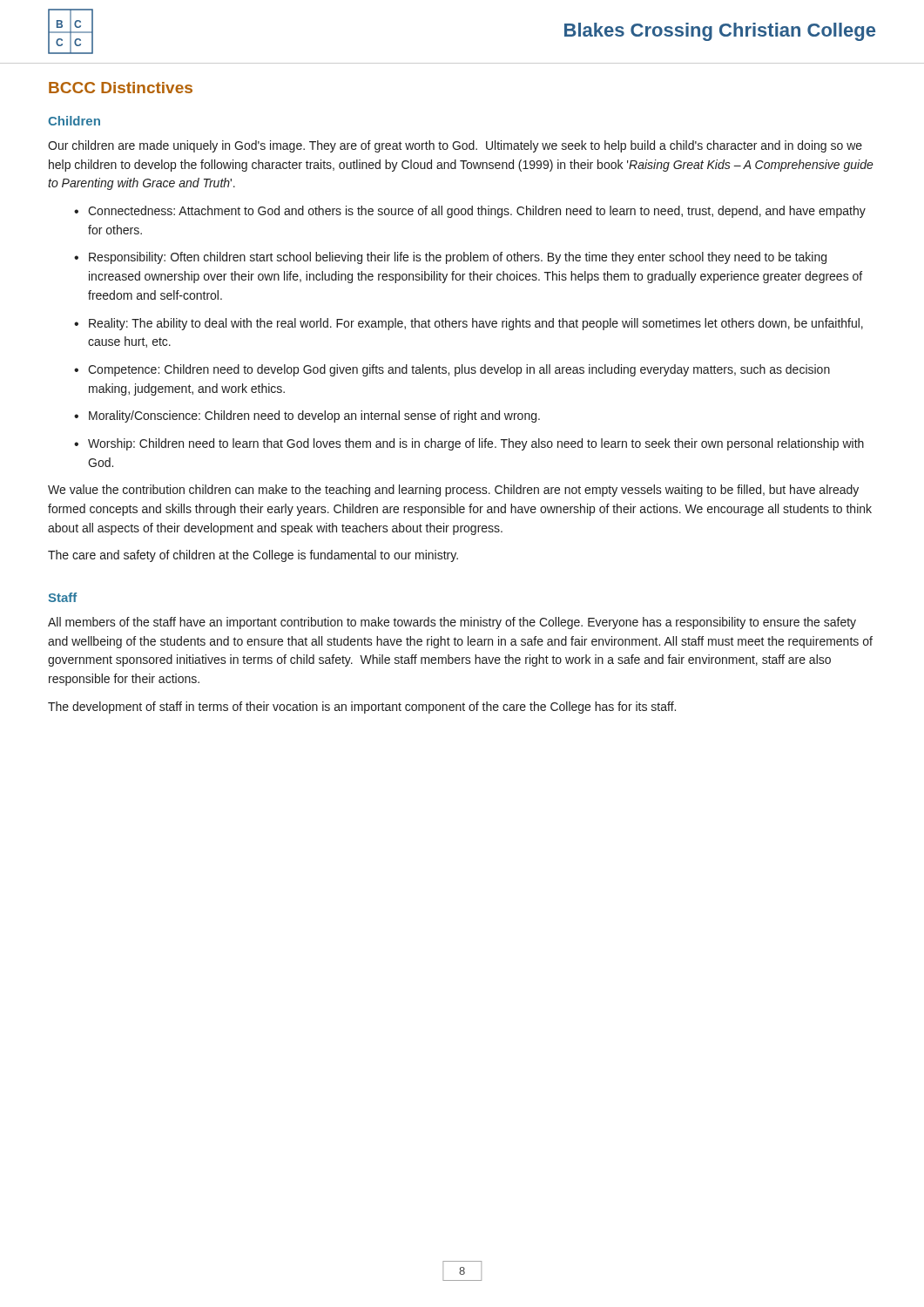
Task: Select the list item containing "• Worship: Children need"
Action: [x=475, y=454]
